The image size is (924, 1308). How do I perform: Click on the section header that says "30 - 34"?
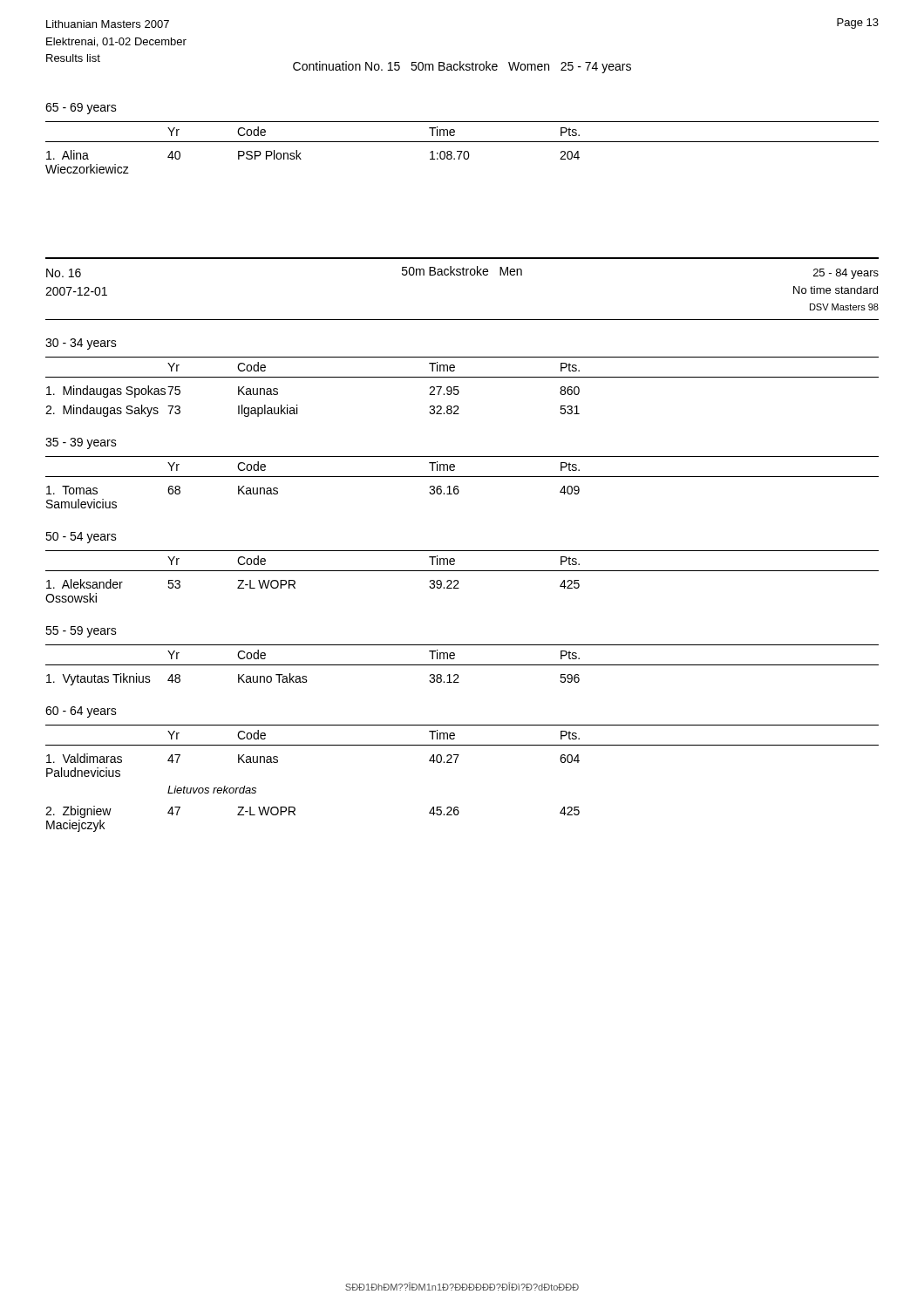[81, 342]
